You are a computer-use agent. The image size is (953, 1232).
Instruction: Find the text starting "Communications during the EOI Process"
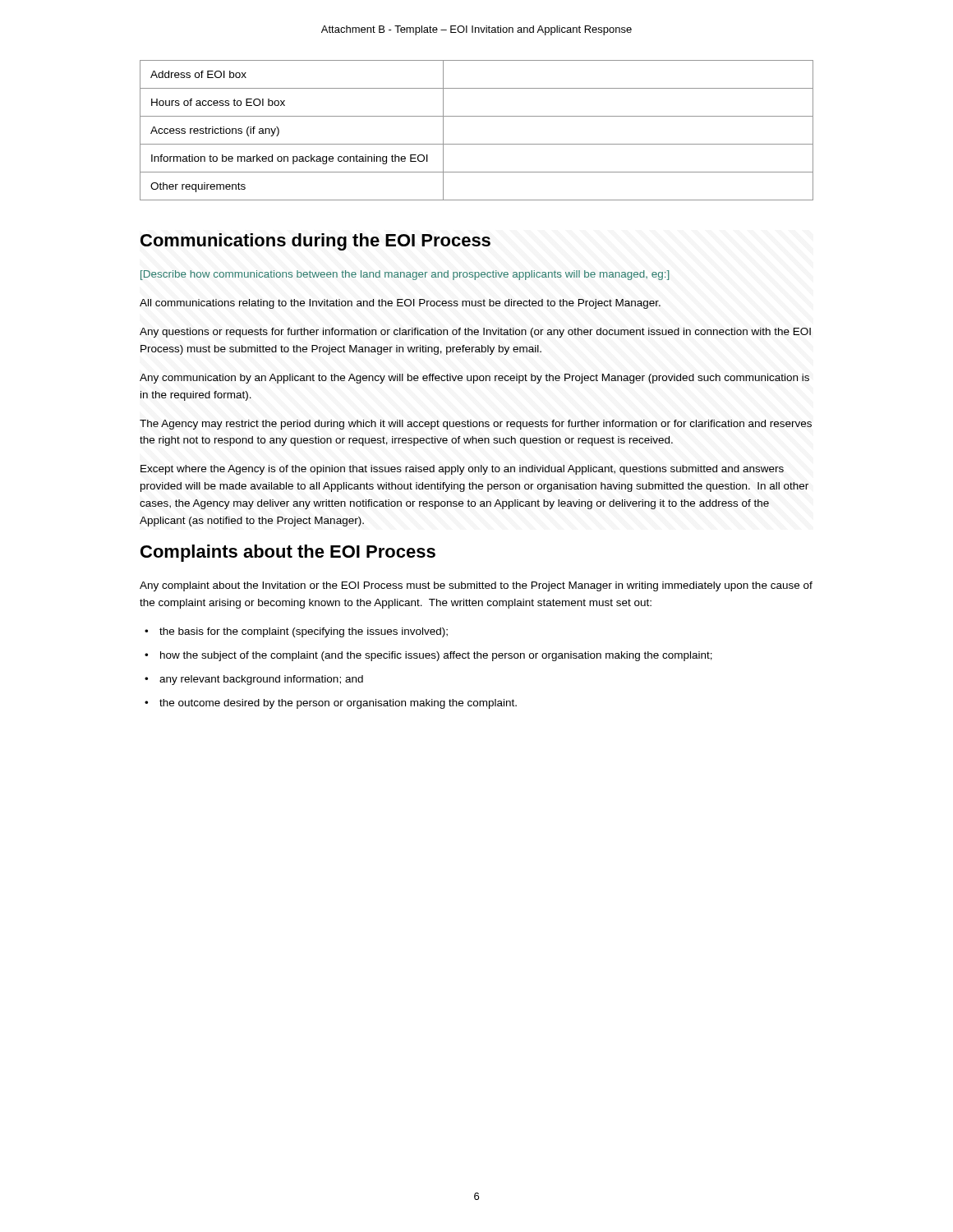click(x=315, y=240)
